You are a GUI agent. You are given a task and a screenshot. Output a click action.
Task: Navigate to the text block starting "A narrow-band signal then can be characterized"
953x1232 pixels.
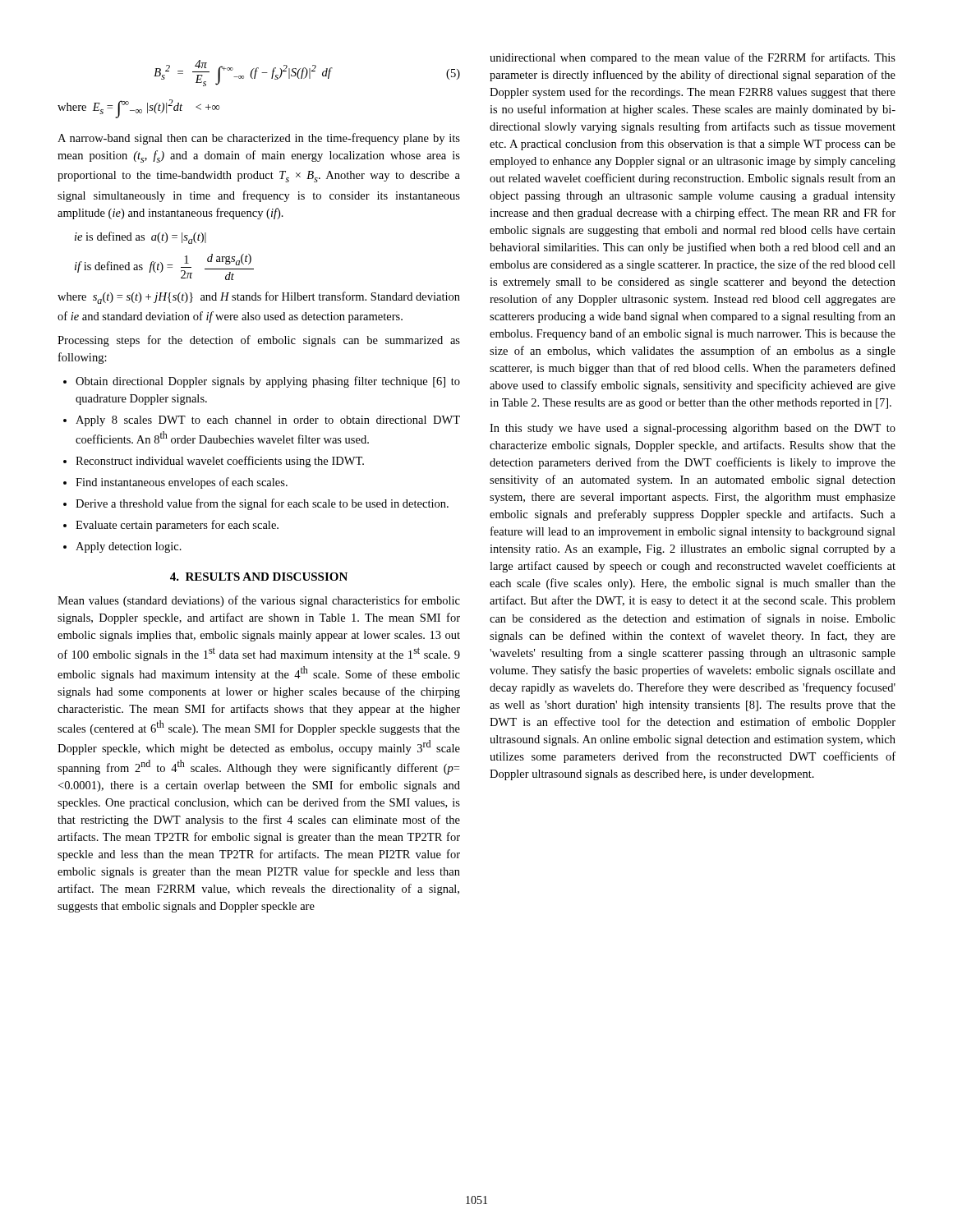259,175
